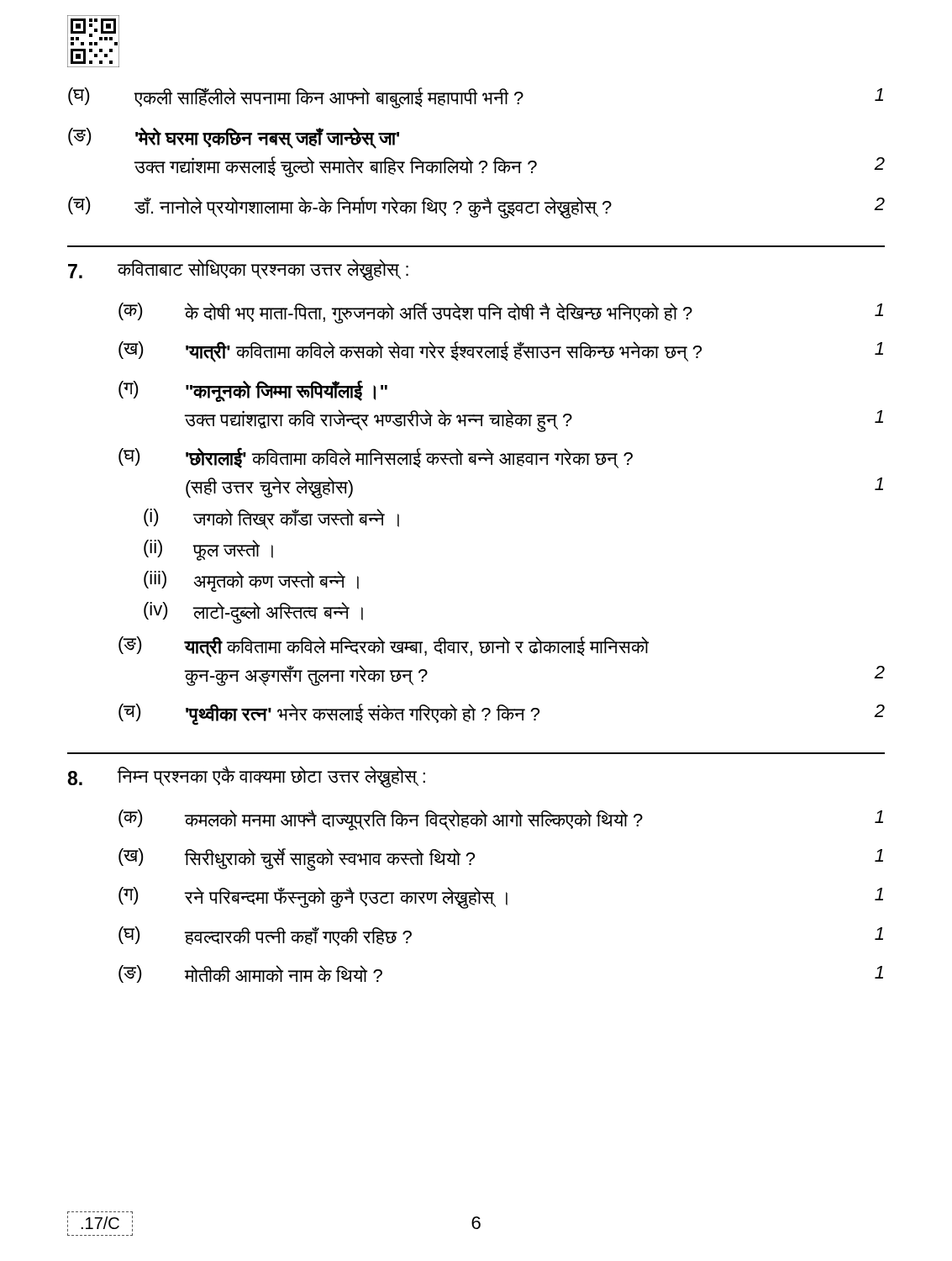Viewport: 952px width, 1261px height.
Task: Click on the passage starting "(iv) लाटो-दुब्लो अस्तित्व"
Action: click(x=255, y=612)
